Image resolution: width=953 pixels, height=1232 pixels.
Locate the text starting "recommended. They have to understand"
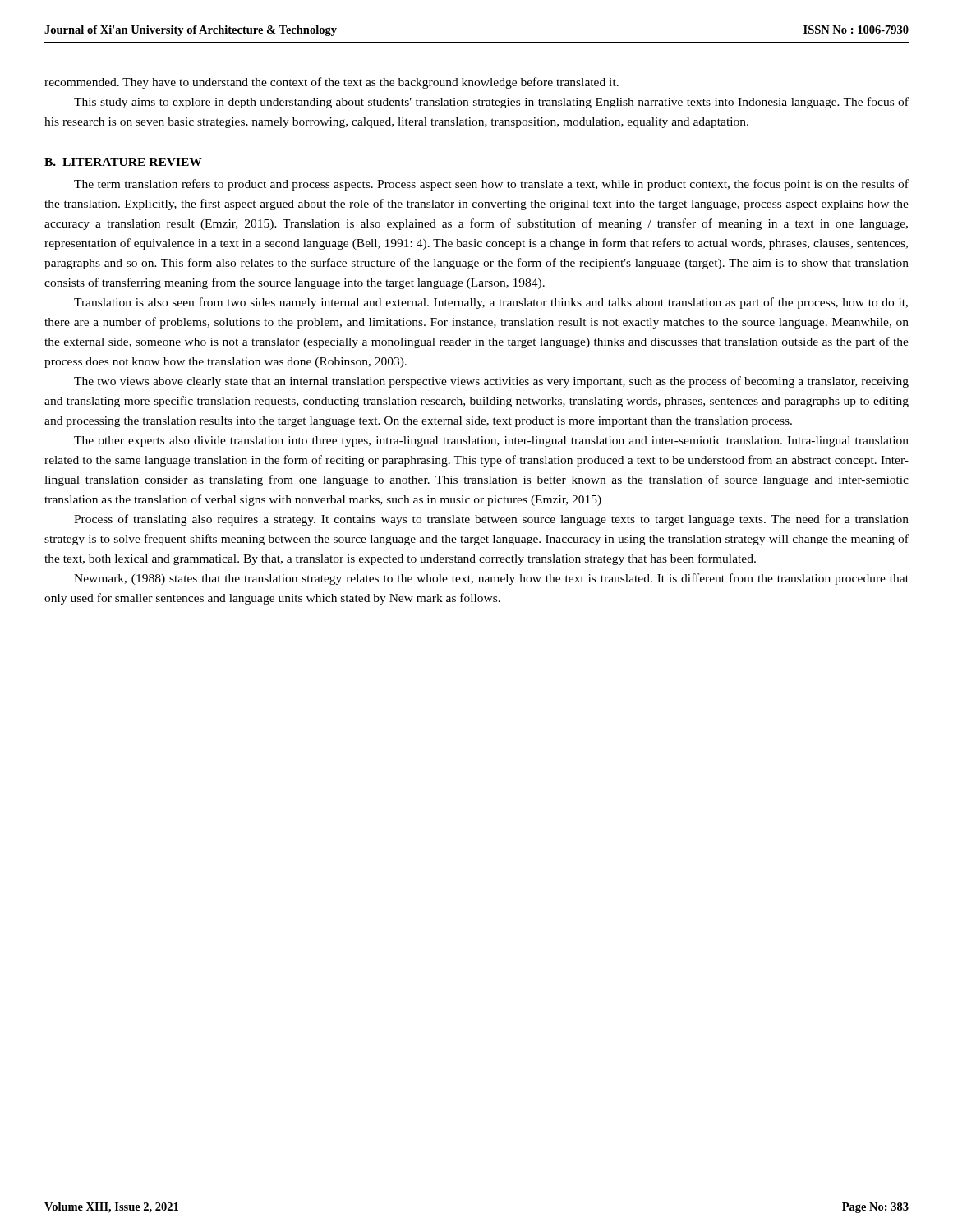pyautogui.click(x=476, y=102)
